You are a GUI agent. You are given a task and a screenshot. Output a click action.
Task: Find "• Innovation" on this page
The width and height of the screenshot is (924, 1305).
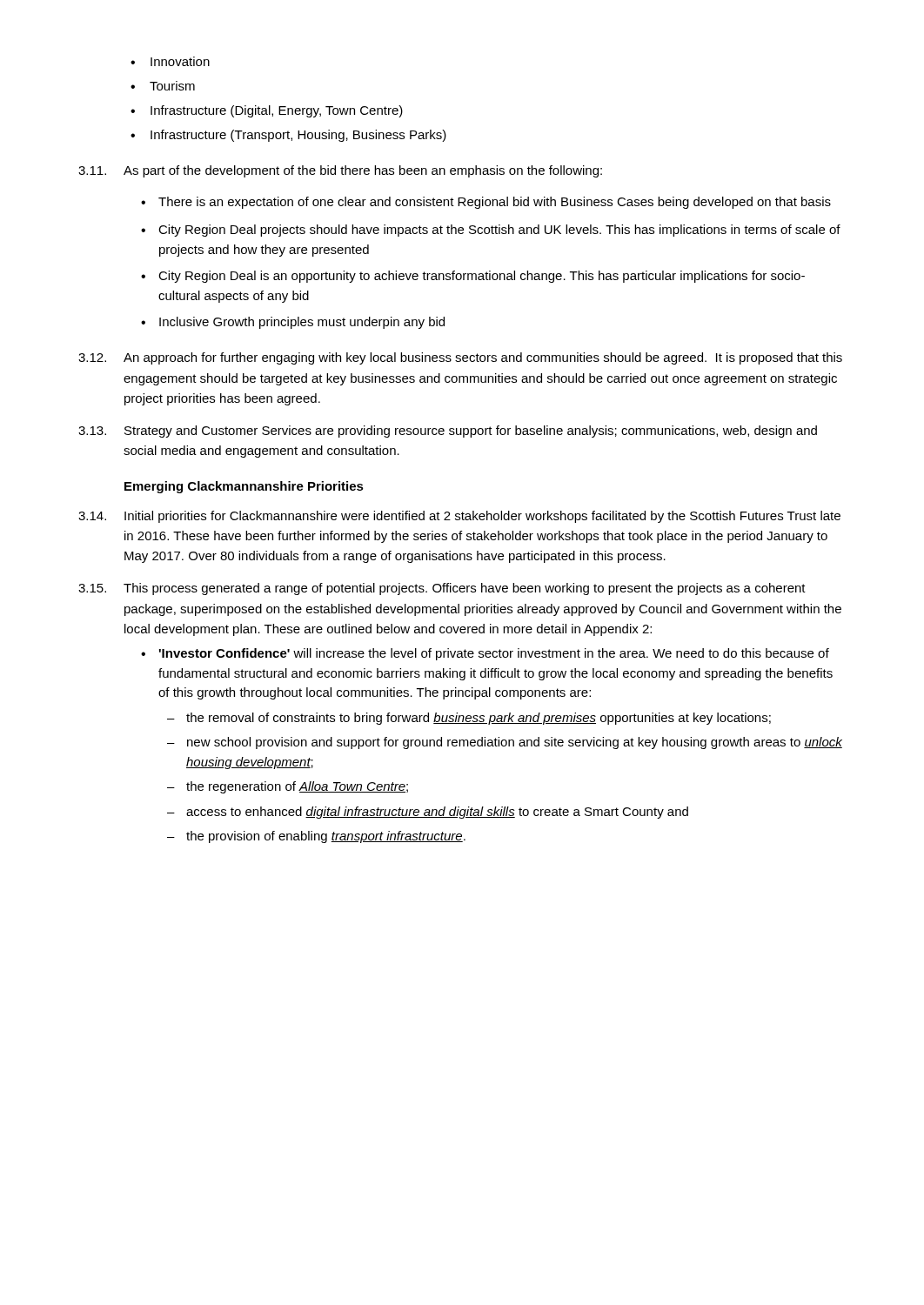(x=170, y=63)
